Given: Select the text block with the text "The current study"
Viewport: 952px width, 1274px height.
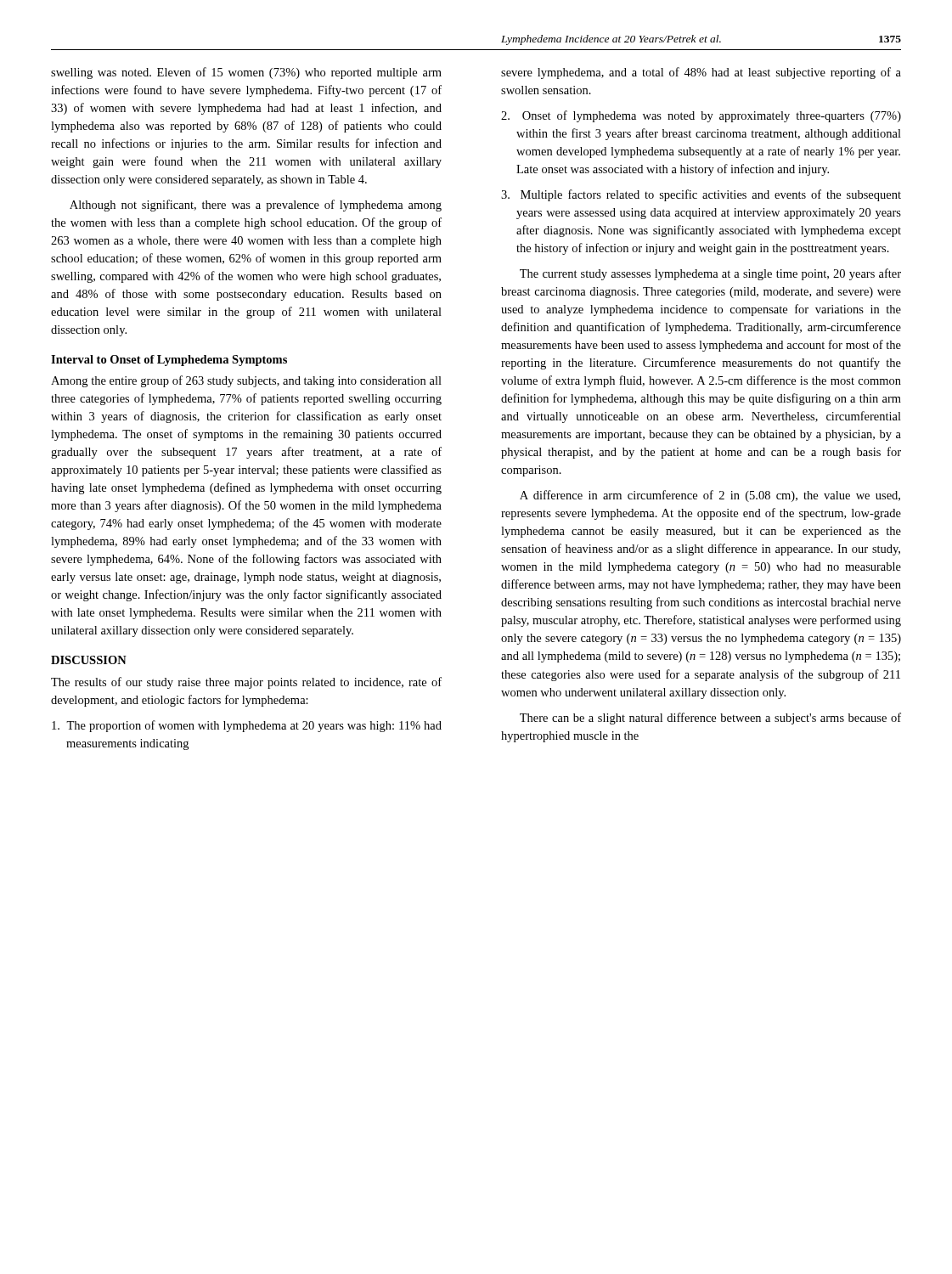Looking at the screenshot, I should (x=701, y=372).
